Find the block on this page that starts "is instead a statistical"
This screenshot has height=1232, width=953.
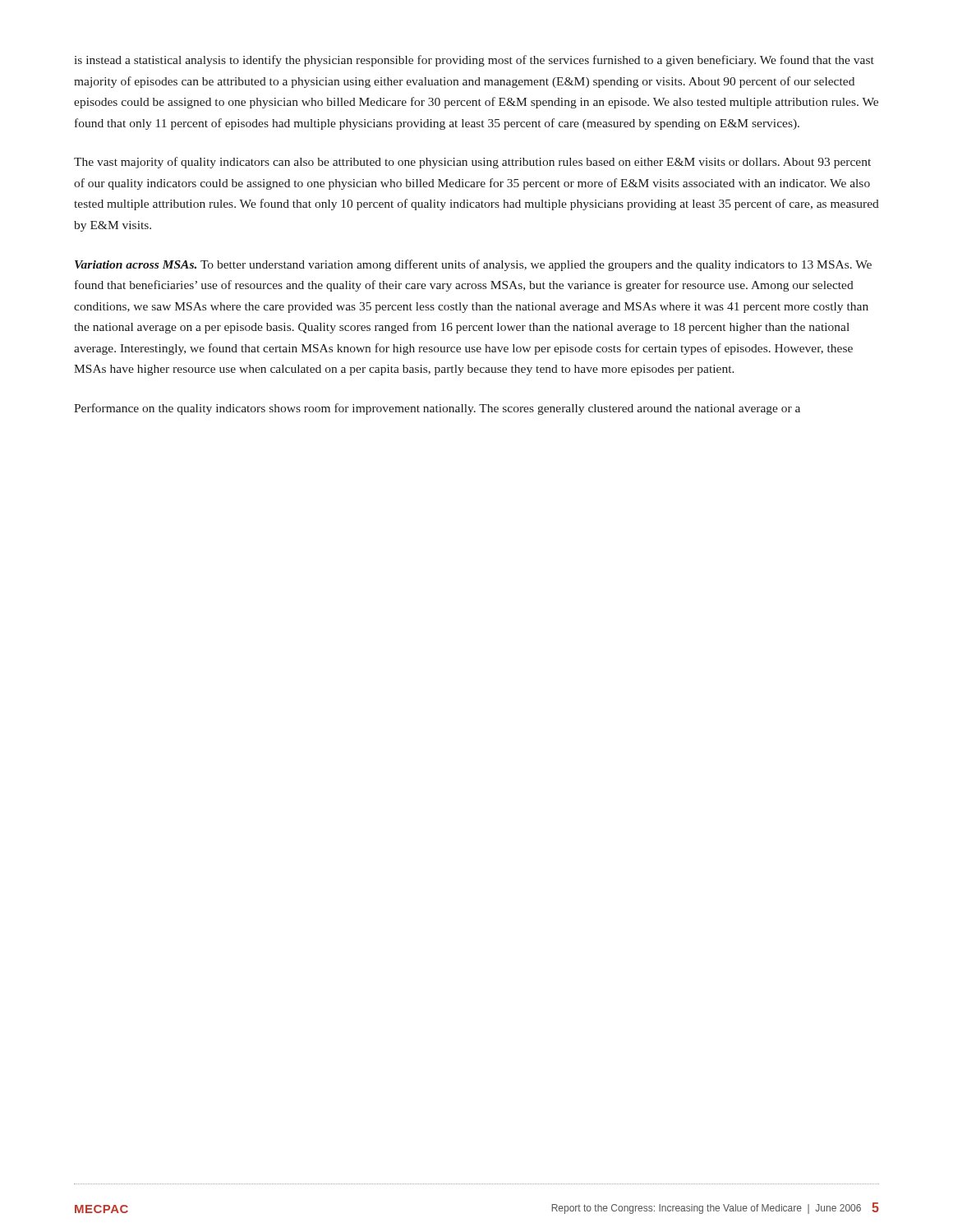tap(476, 91)
